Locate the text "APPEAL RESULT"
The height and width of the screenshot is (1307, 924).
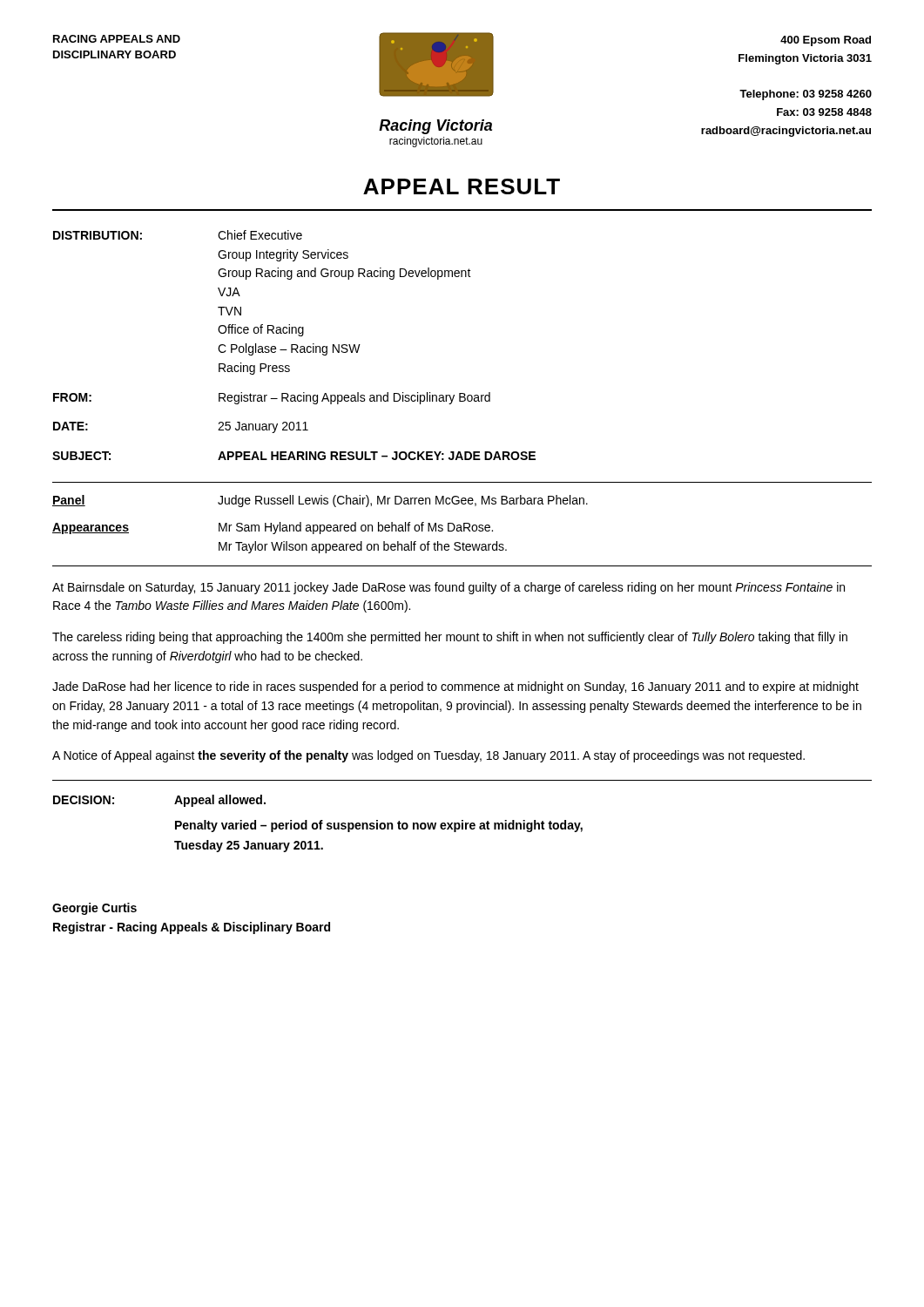pyautogui.click(x=462, y=187)
